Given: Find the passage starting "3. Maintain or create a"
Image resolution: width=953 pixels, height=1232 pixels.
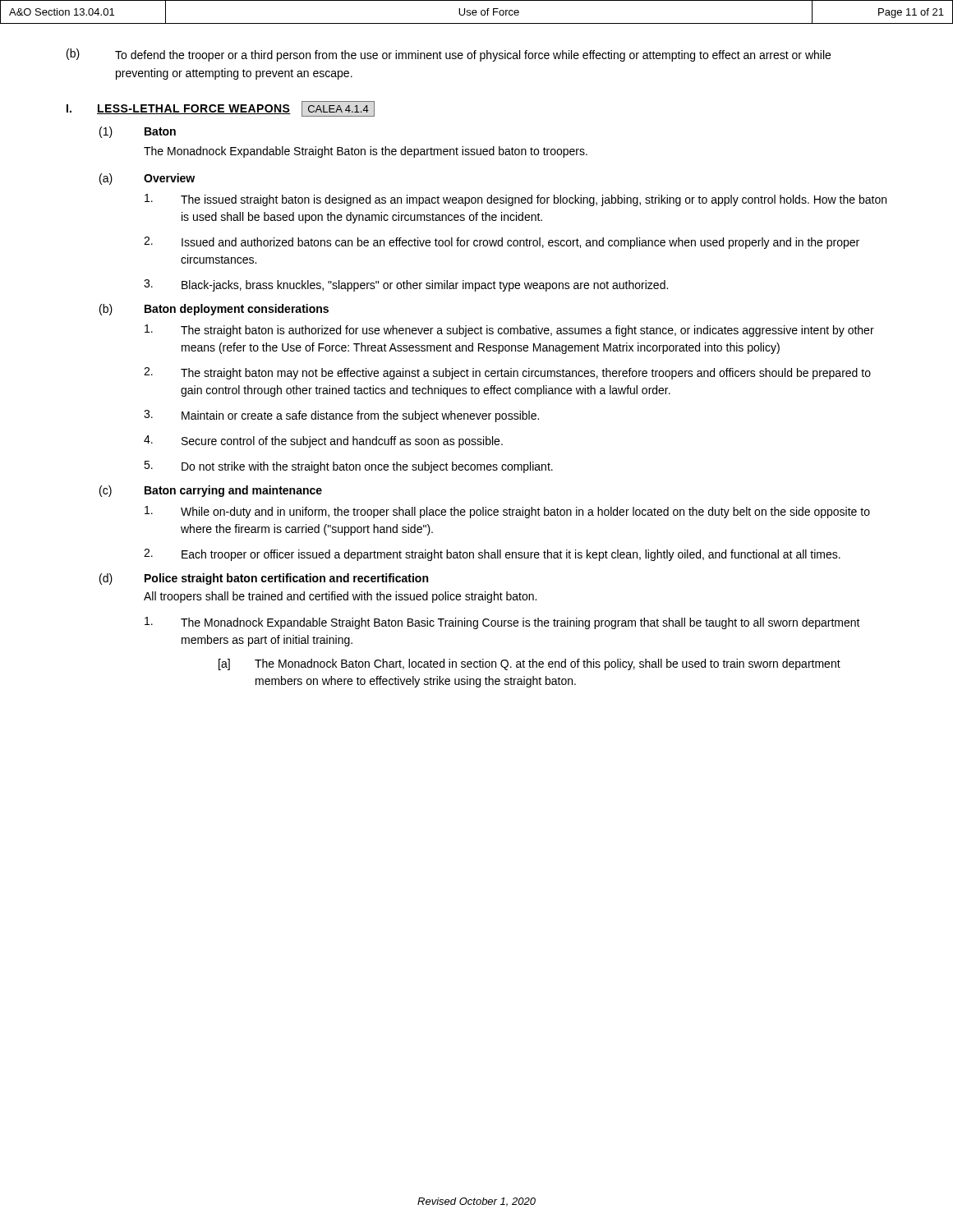Looking at the screenshot, I should [342, 416].
